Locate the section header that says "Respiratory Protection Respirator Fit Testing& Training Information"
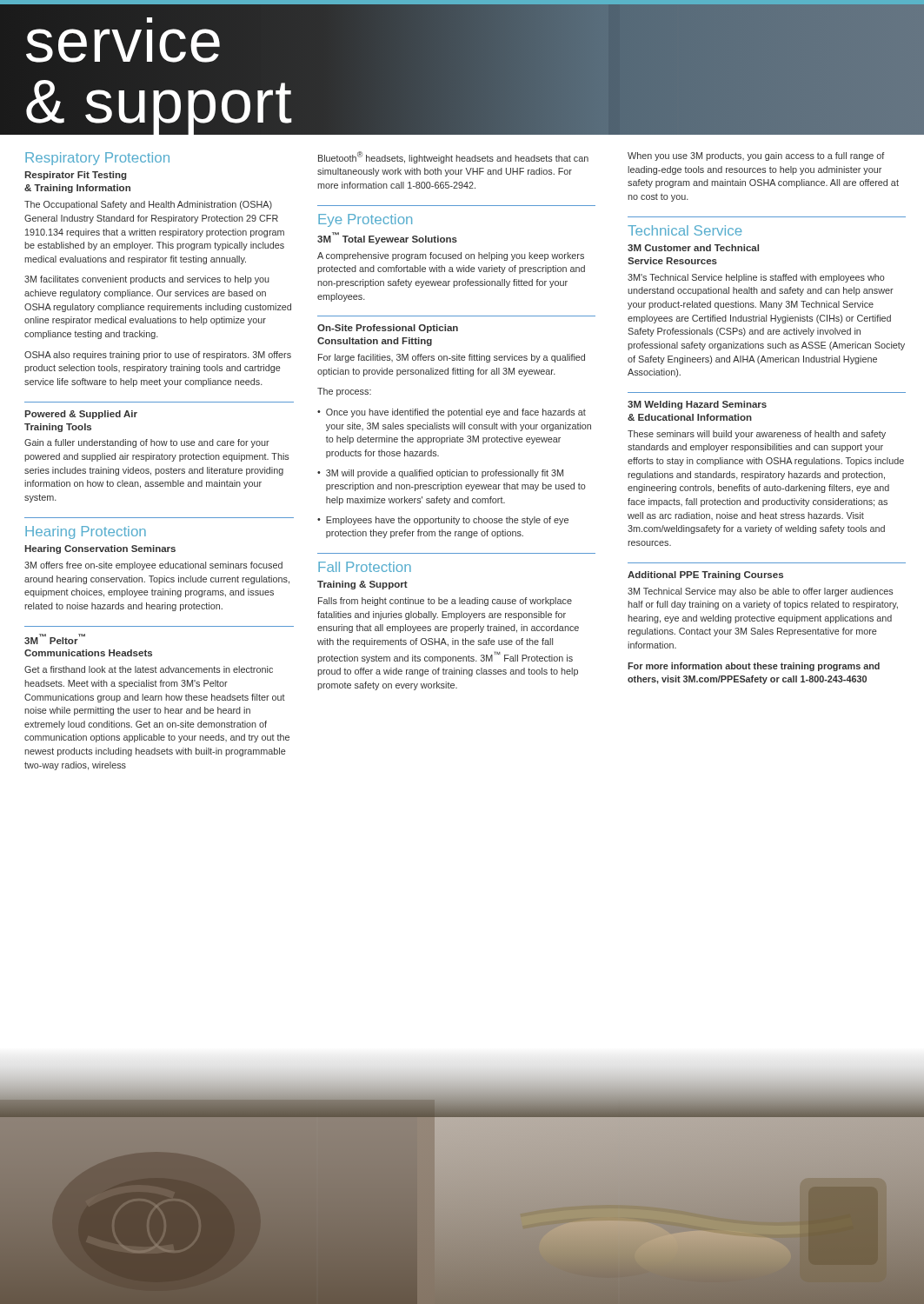 tap(159, 172)
